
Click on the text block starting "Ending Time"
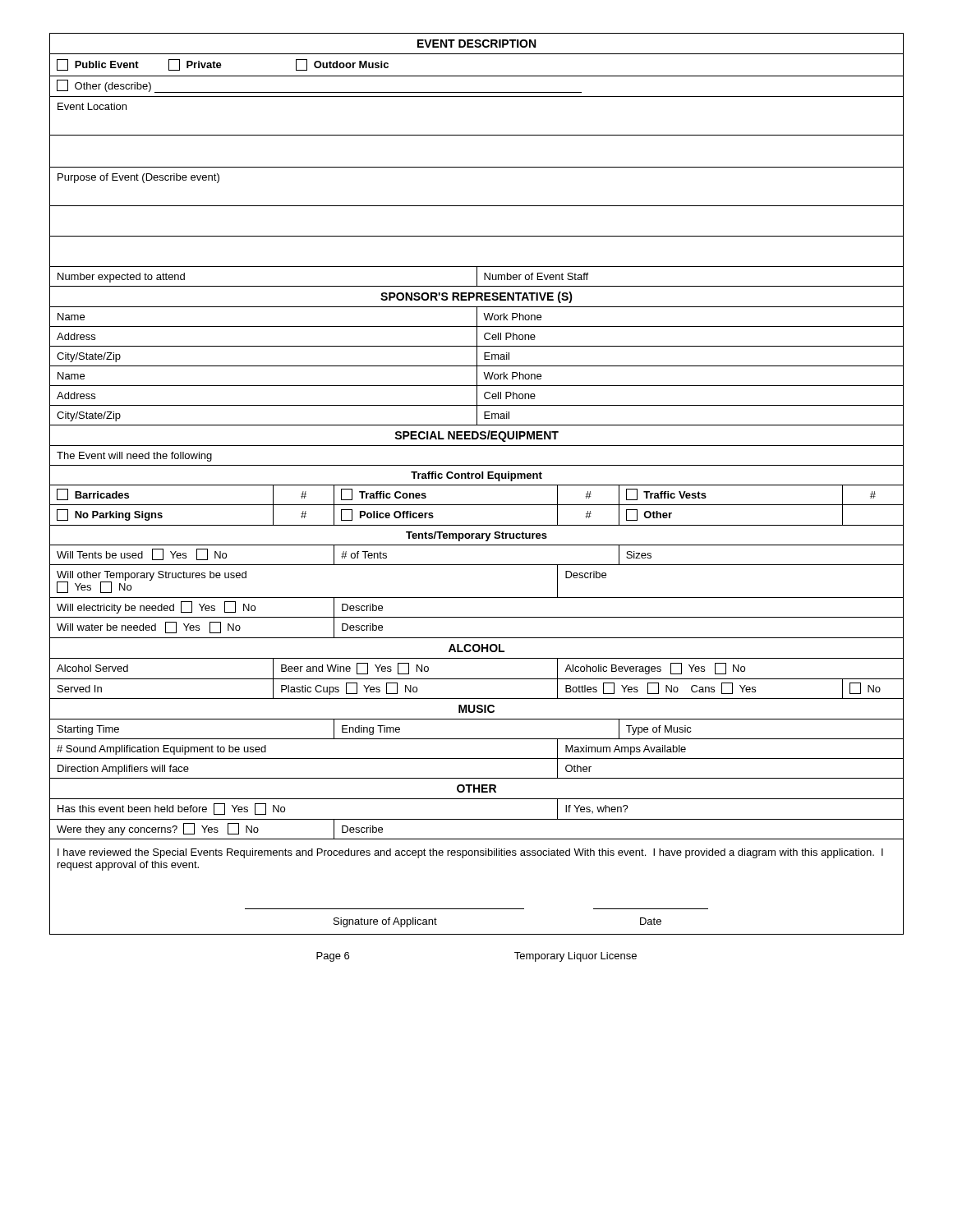tap(371, 729)
